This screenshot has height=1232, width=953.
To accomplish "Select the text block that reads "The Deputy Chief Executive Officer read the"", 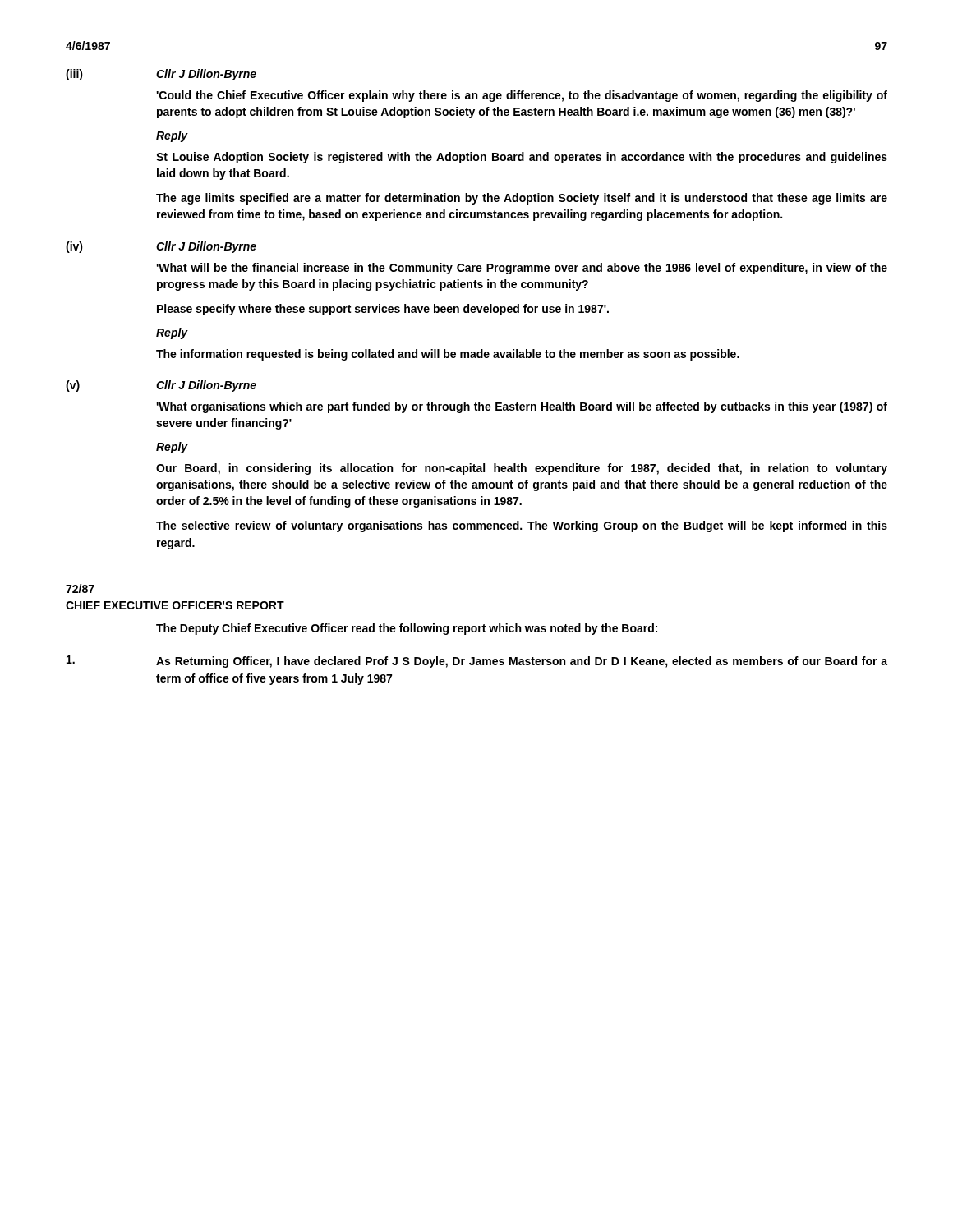I will click(x=476, y=633).
